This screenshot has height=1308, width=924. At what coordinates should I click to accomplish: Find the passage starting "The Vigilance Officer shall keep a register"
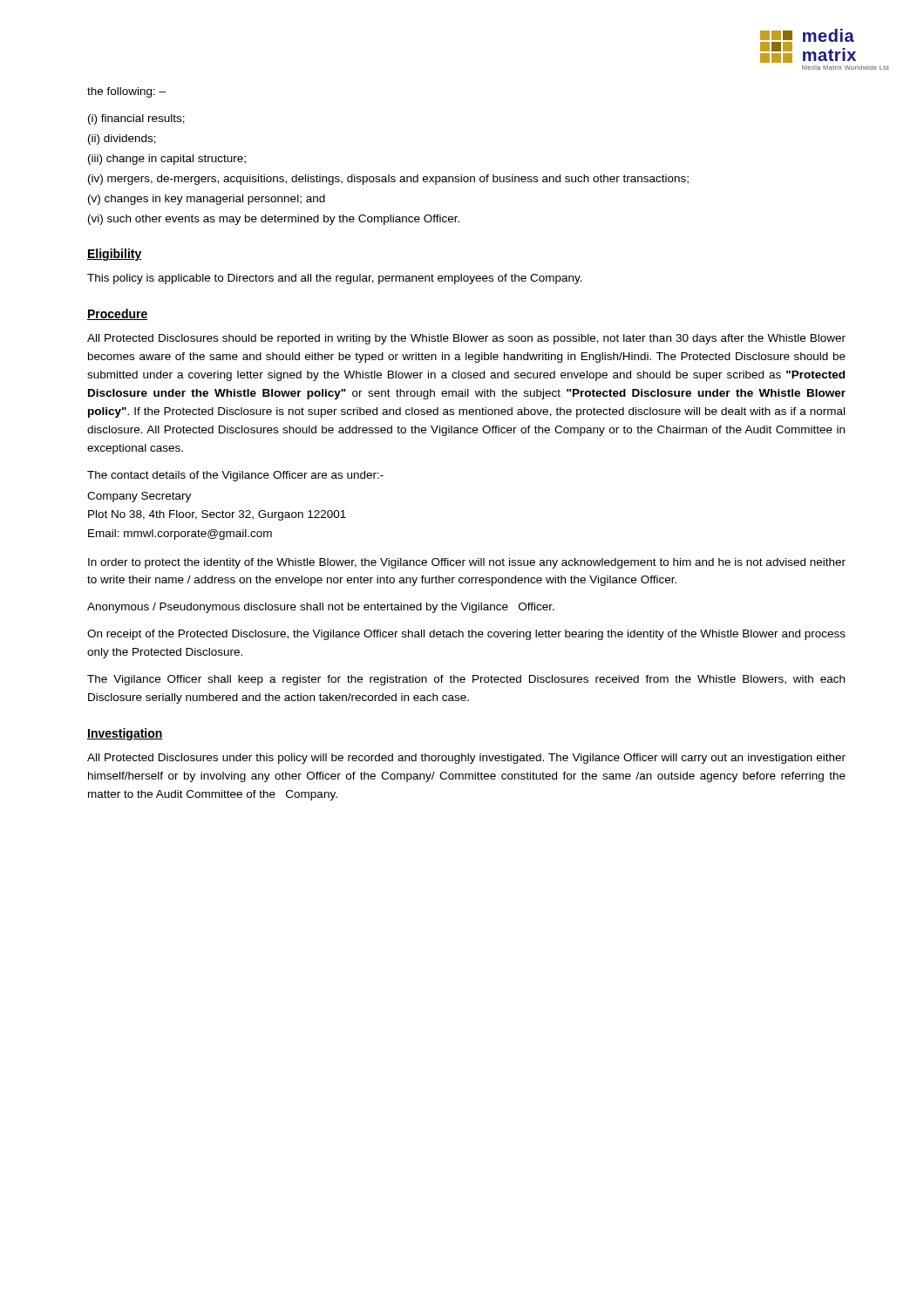pos(466,688)
